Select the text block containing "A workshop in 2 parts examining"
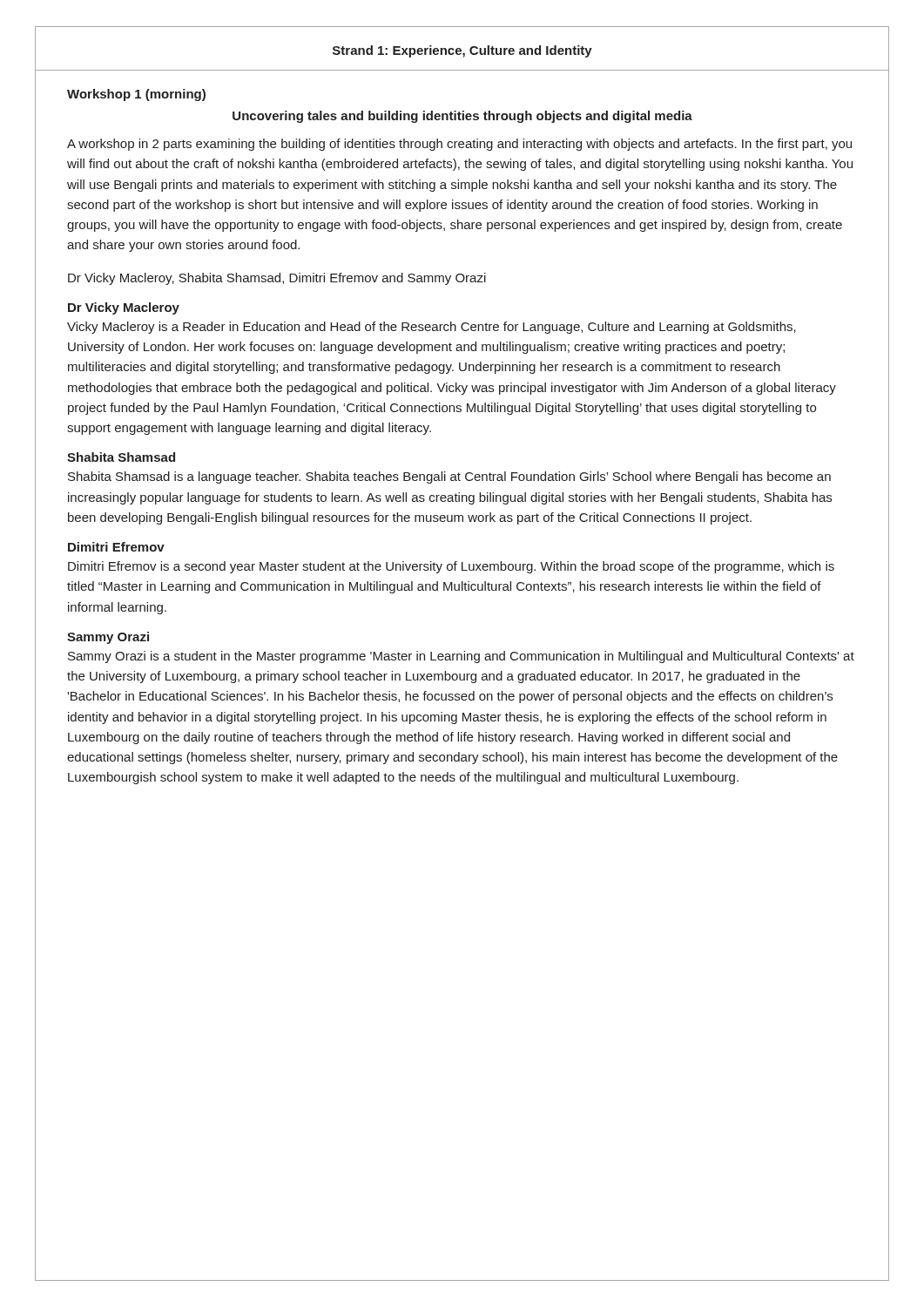The width and height of the screenshot is (924, 1307). tap(460, 194)
